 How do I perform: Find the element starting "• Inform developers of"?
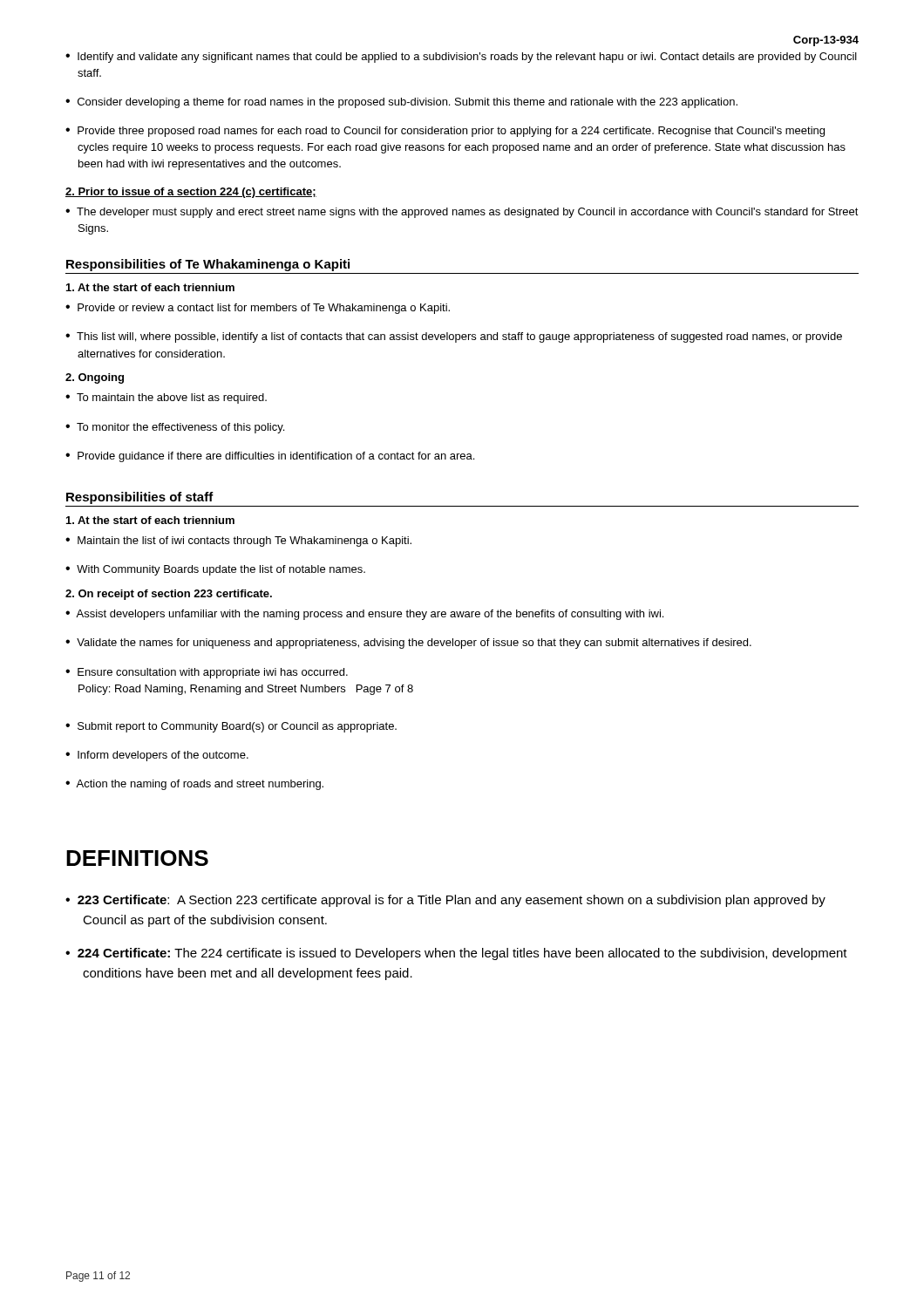tap(157, 754)
